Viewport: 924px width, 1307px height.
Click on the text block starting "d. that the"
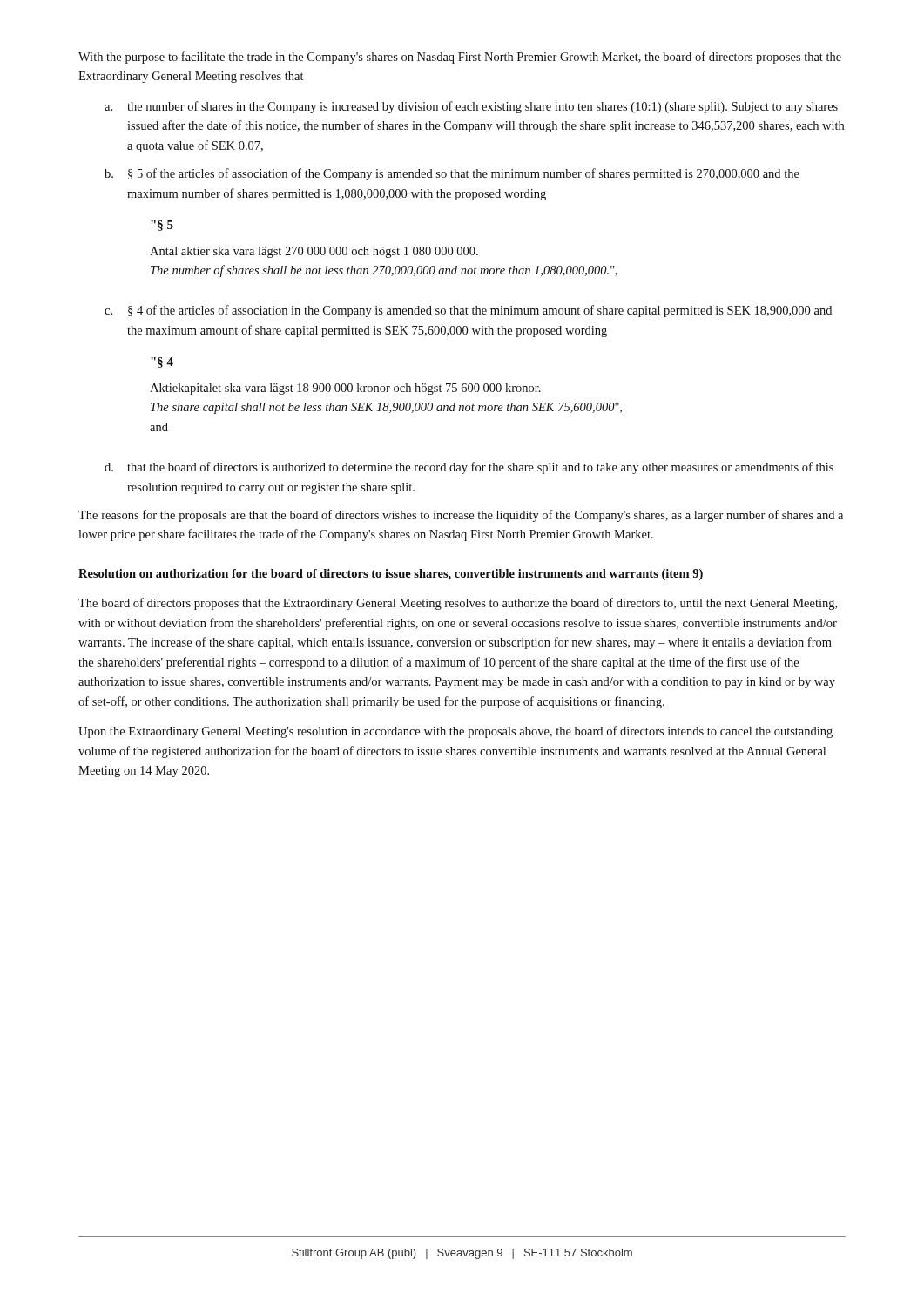[475, 477]
